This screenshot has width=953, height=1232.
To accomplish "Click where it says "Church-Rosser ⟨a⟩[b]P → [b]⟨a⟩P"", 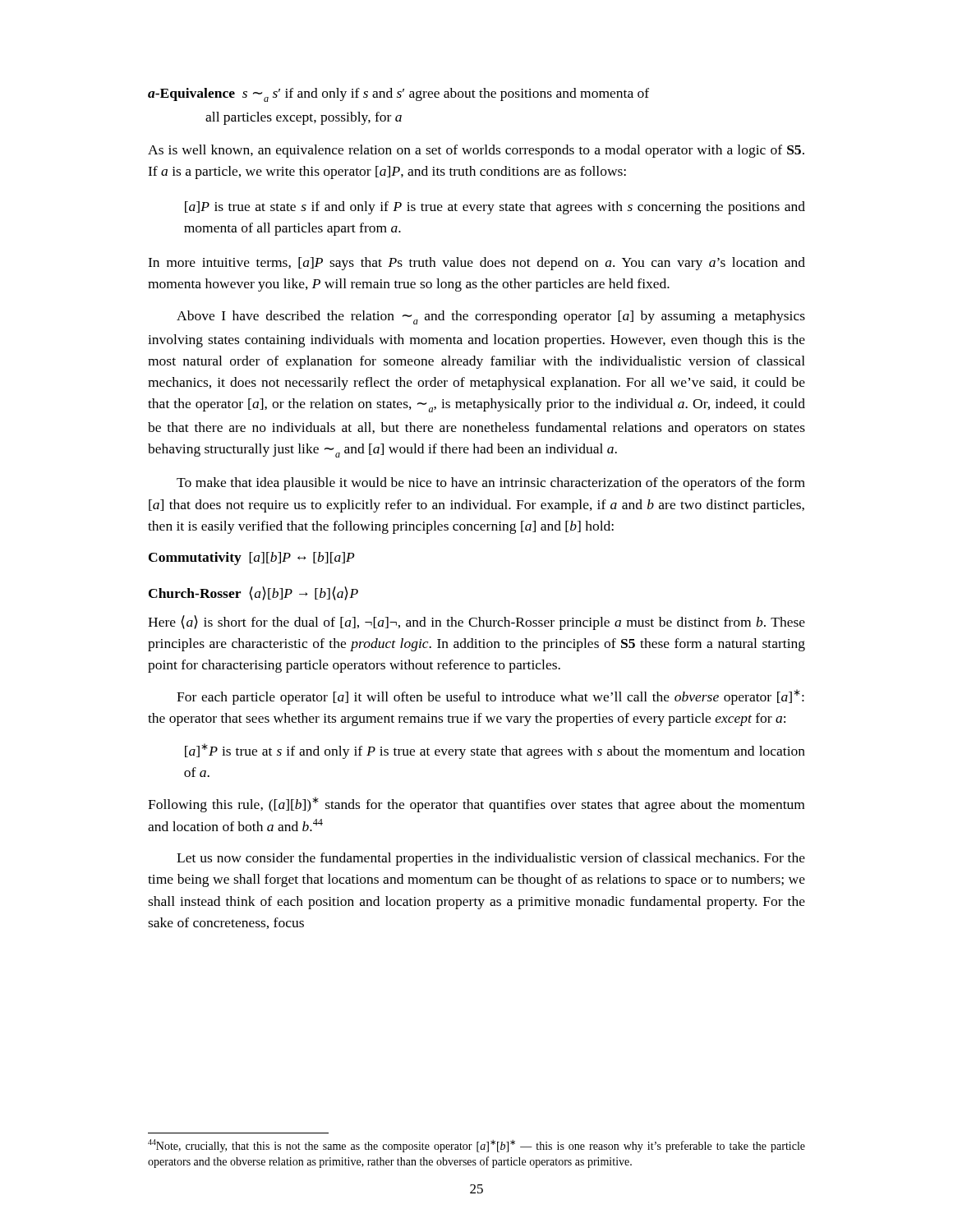I will click(253, 593).
